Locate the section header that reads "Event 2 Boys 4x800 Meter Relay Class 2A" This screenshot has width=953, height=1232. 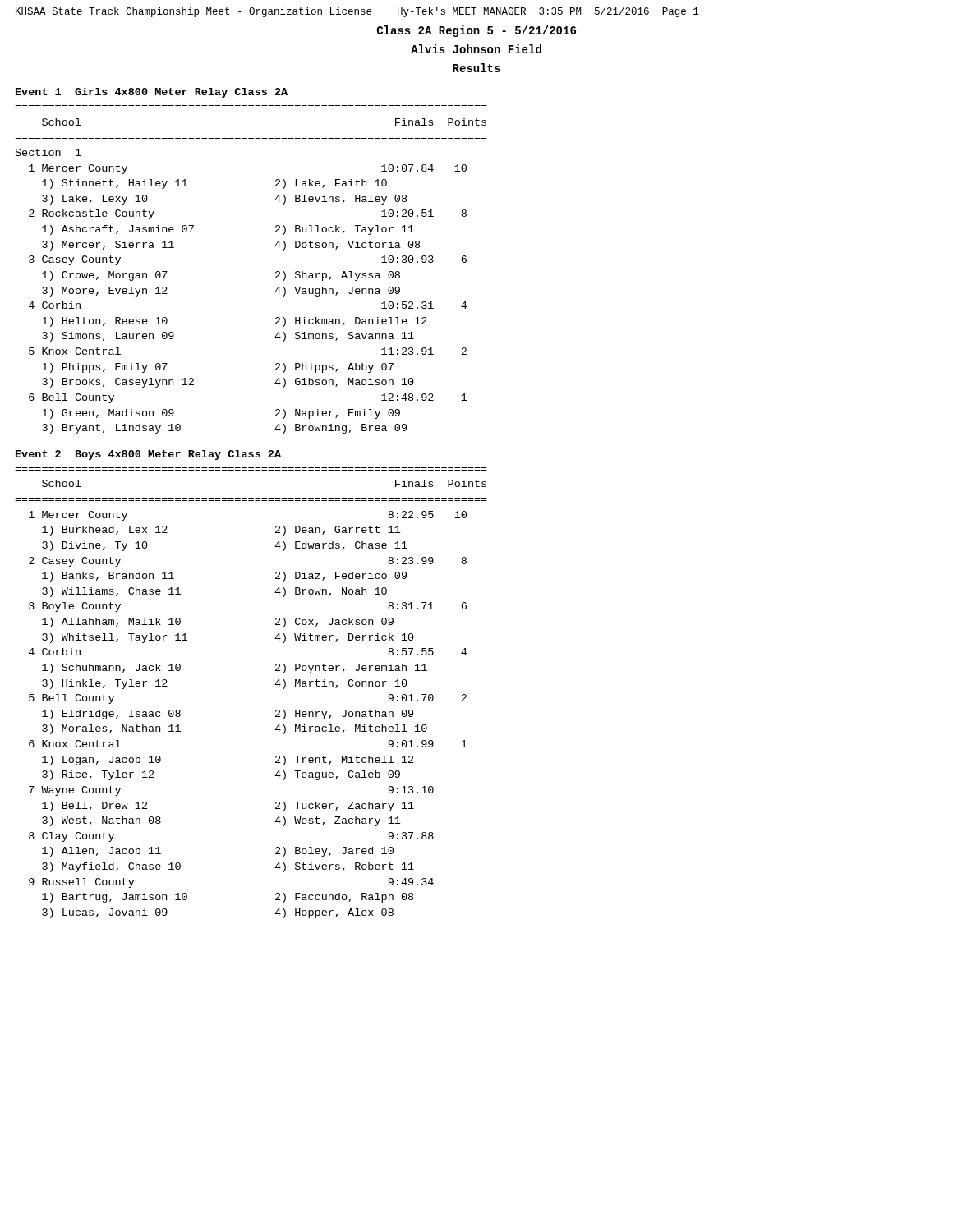point(148,454)
